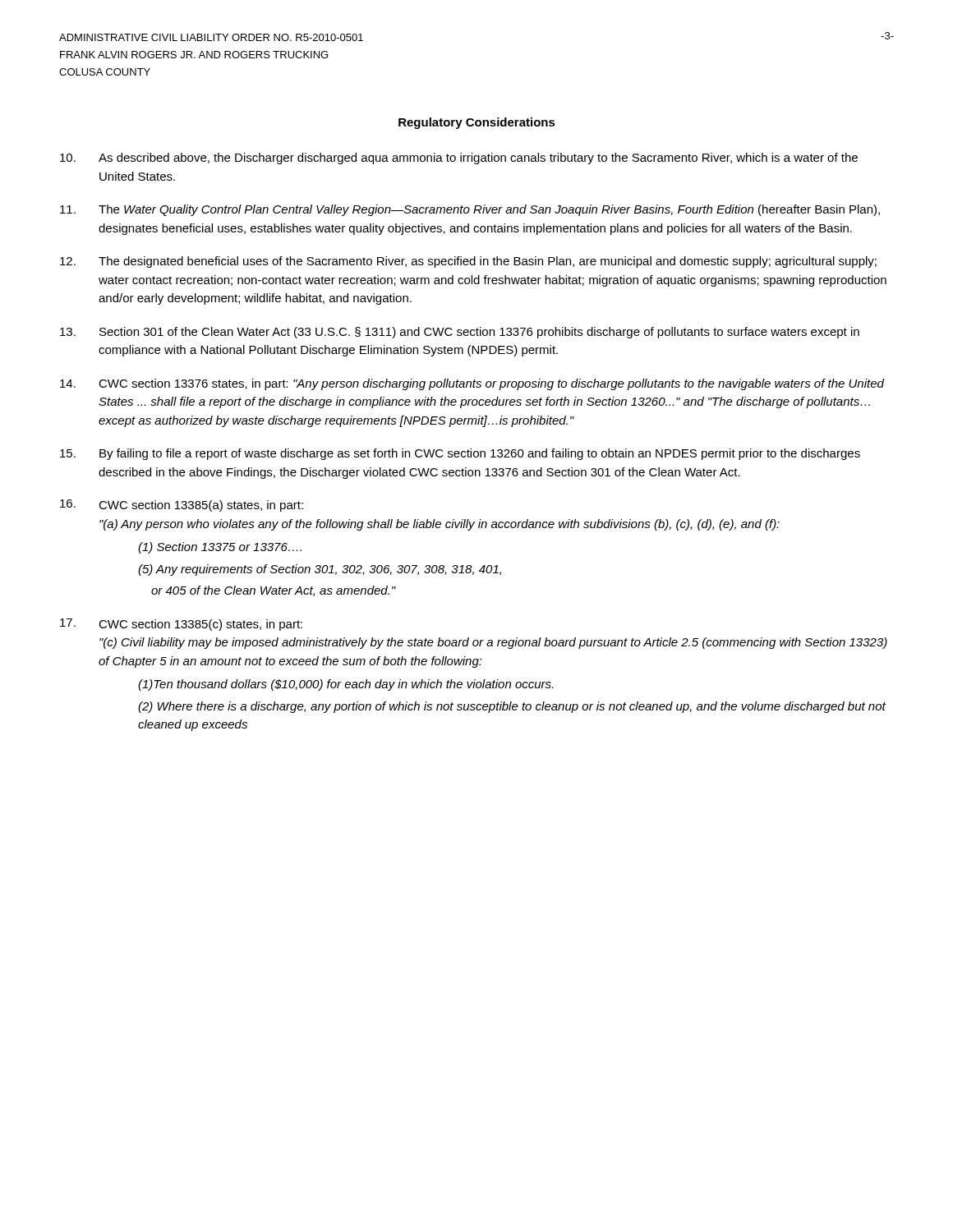
Task: Point to the block beginning "17. CWC section"
Action: click(476, 674)
